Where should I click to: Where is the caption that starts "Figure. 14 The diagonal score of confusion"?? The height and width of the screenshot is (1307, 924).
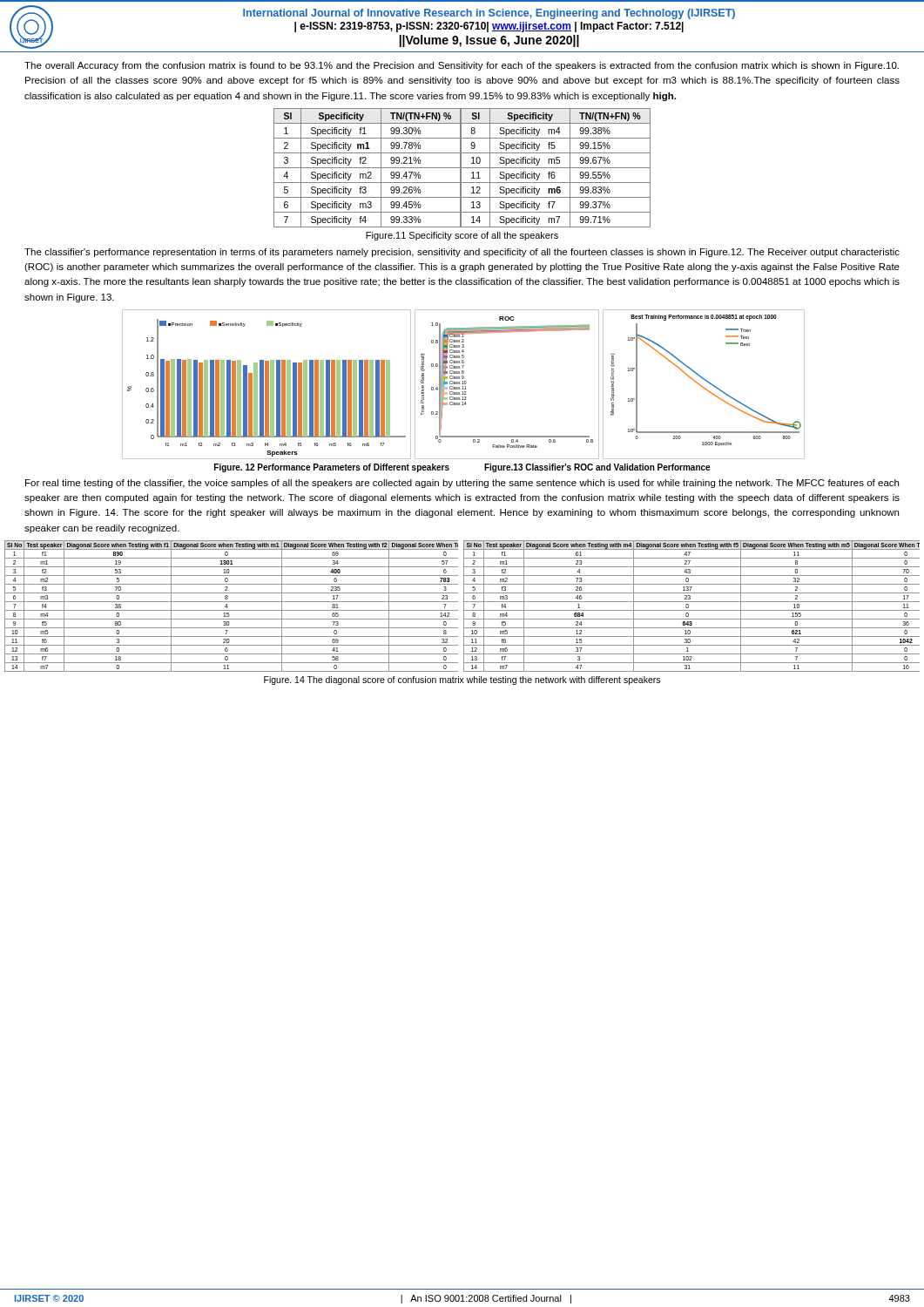pyautogui.click(x=462, y=679)
